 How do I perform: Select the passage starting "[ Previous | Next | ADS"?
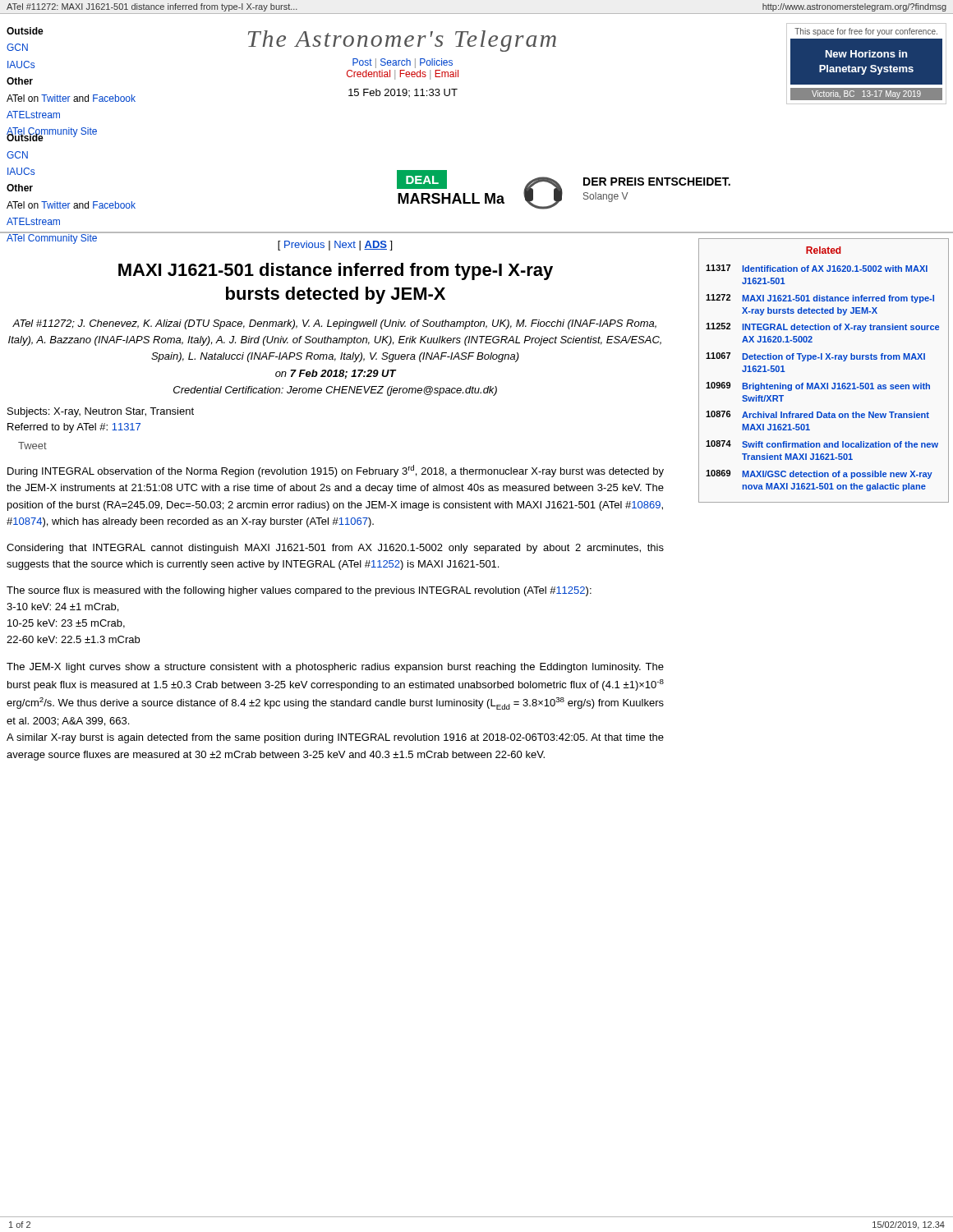[335, 244]
